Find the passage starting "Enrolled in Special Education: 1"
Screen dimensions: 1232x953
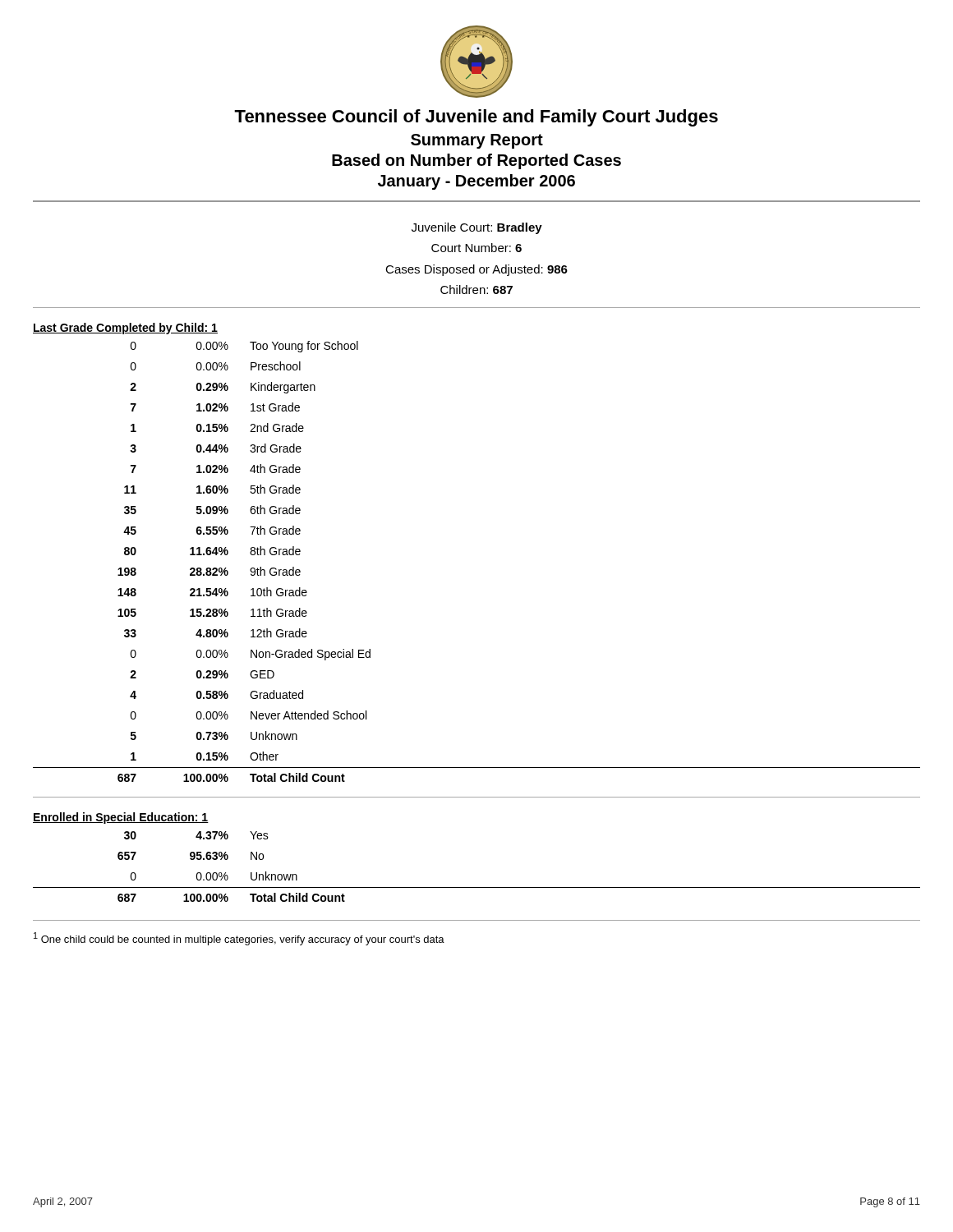point(120,817)
